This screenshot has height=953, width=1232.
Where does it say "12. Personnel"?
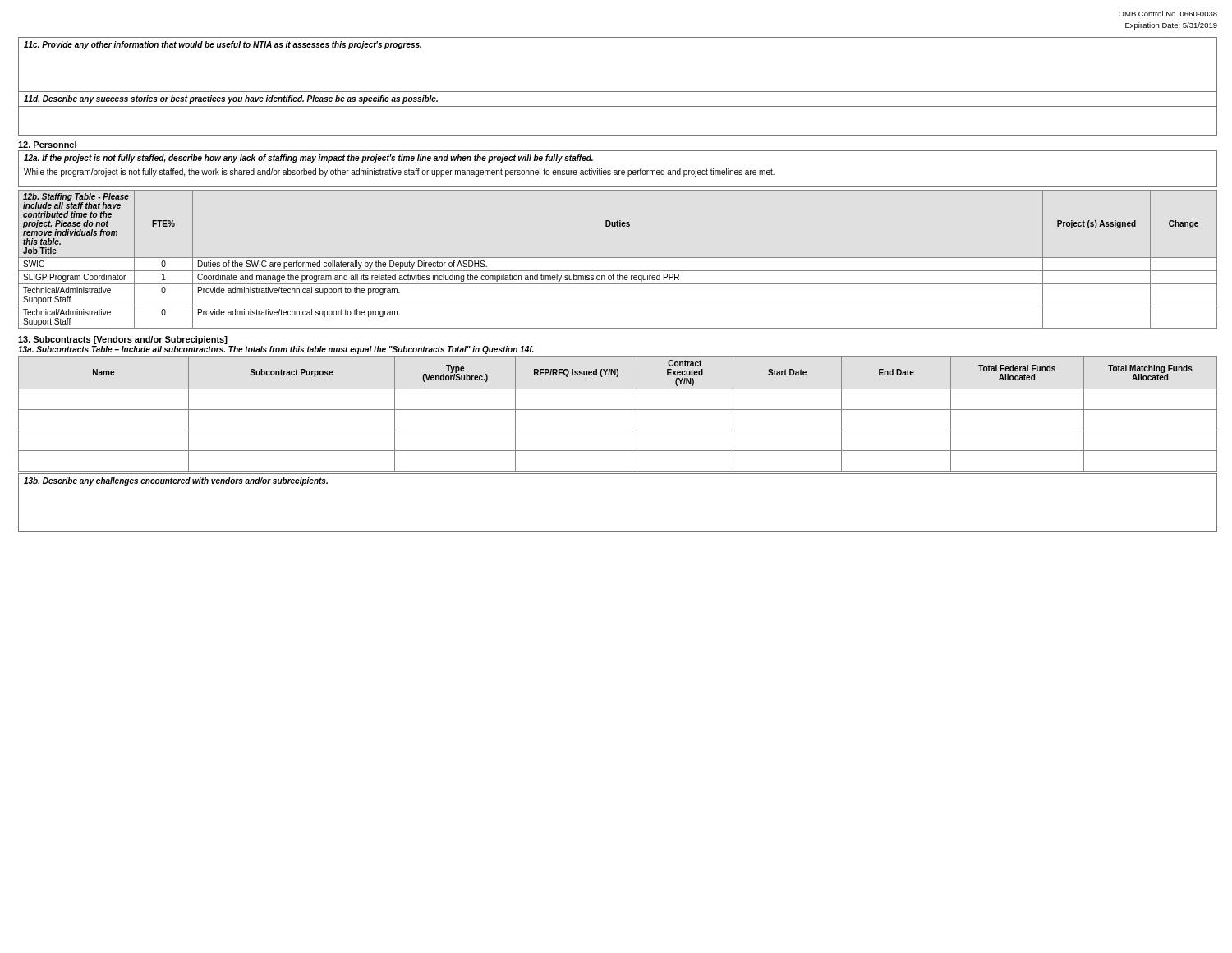click(x=47, y=145)
